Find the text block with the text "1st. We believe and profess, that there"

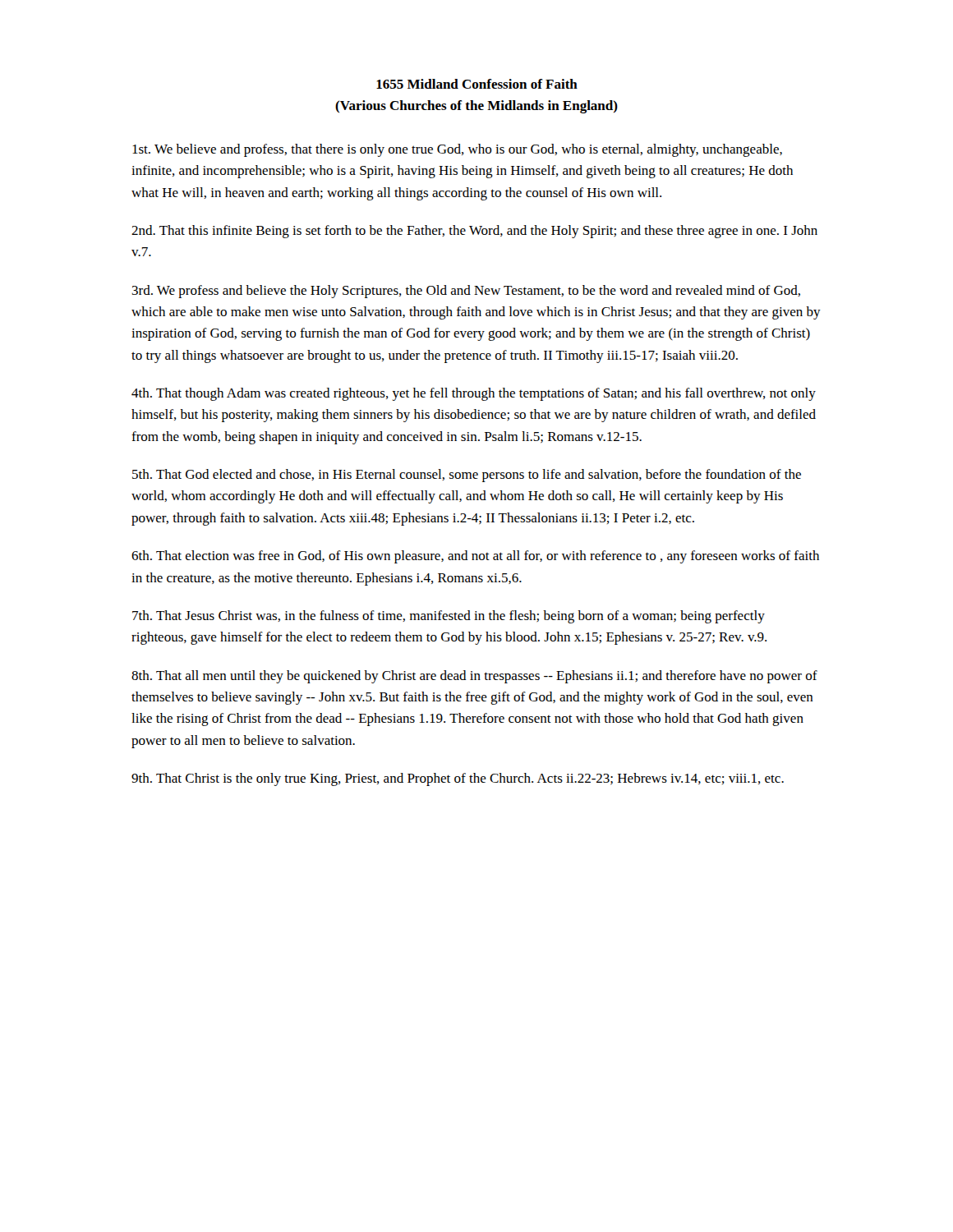click(462, 171)
